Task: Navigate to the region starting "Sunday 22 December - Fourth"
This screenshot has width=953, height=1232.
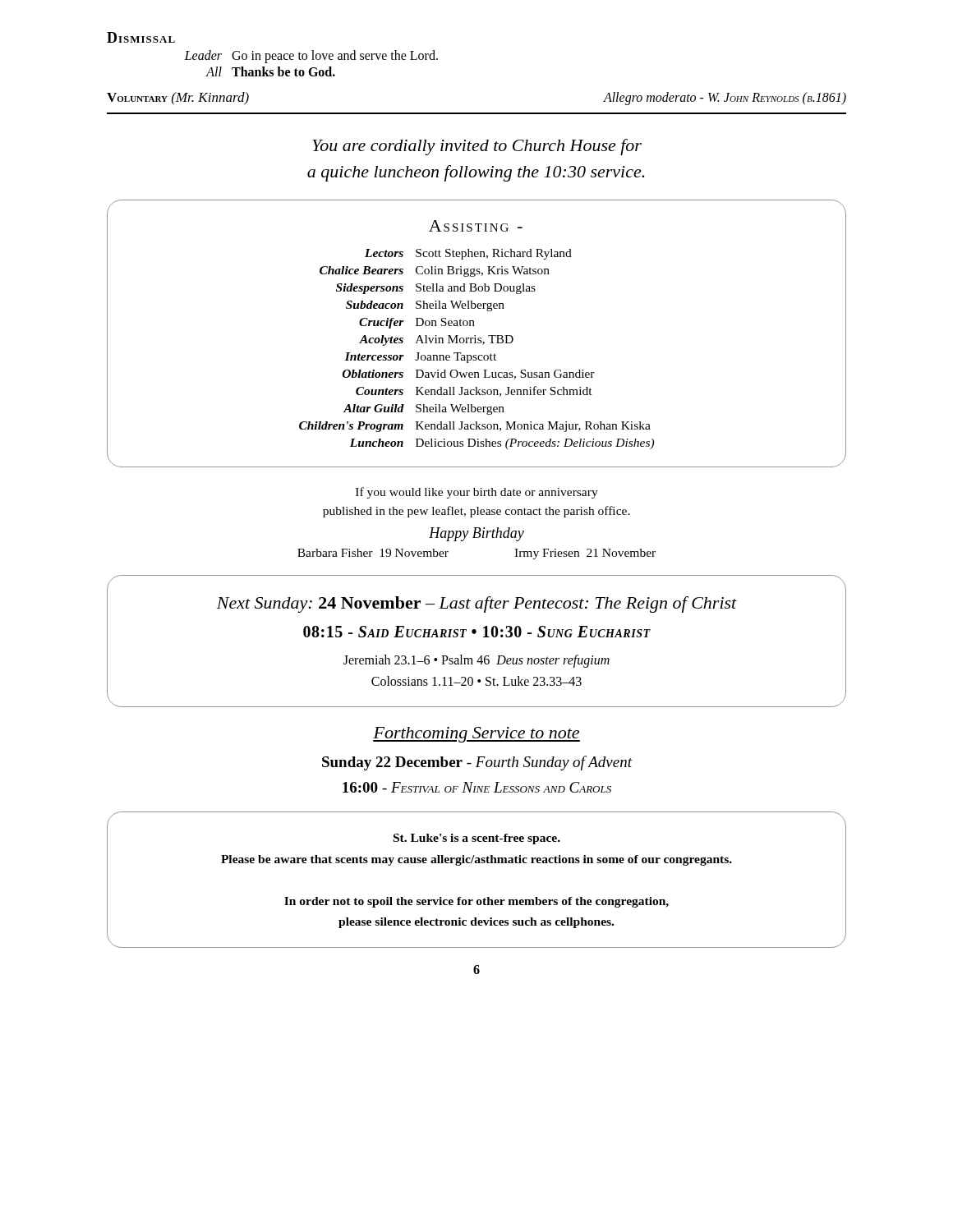Action: pos(476,774)
